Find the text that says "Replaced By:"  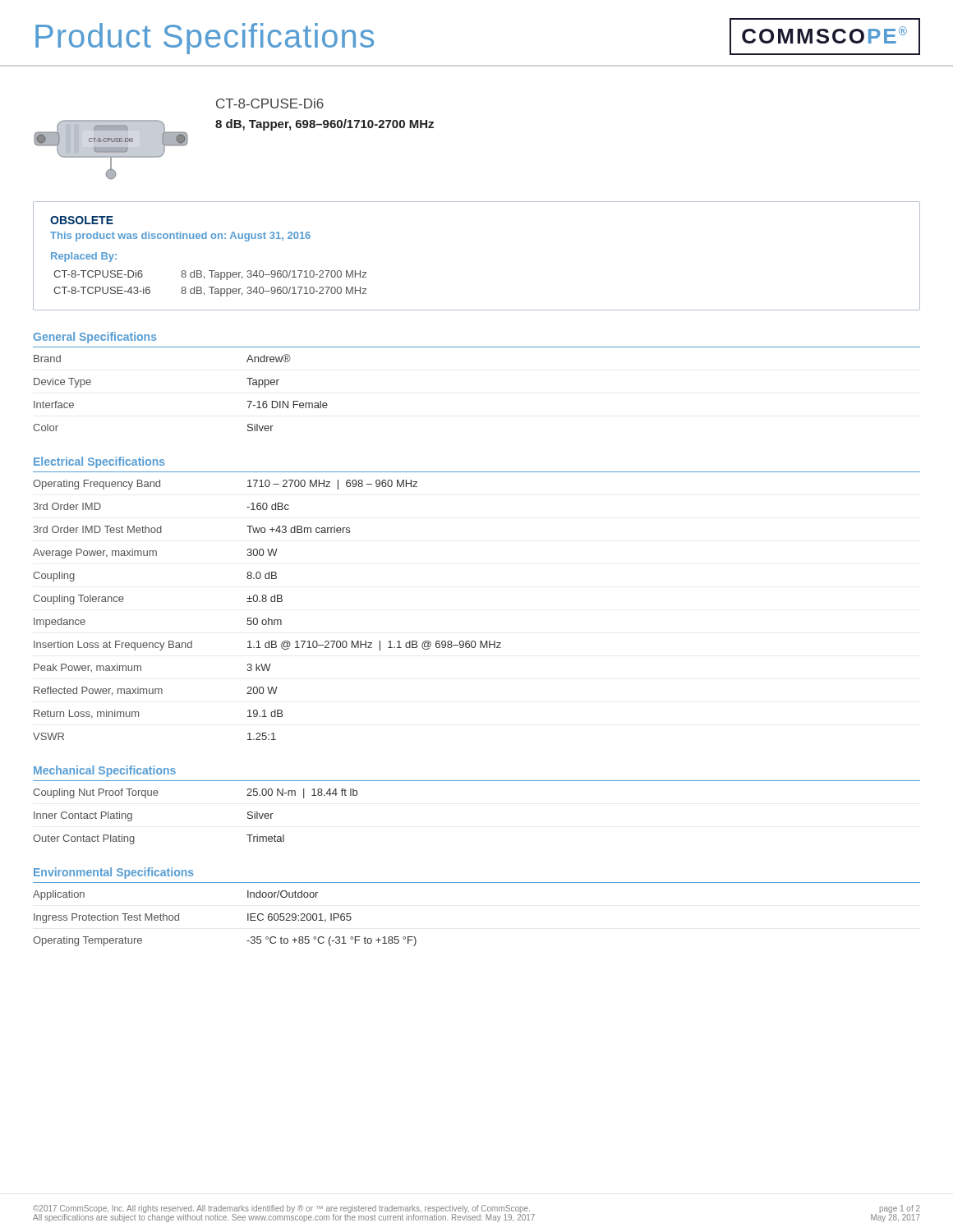click(84, 256)
